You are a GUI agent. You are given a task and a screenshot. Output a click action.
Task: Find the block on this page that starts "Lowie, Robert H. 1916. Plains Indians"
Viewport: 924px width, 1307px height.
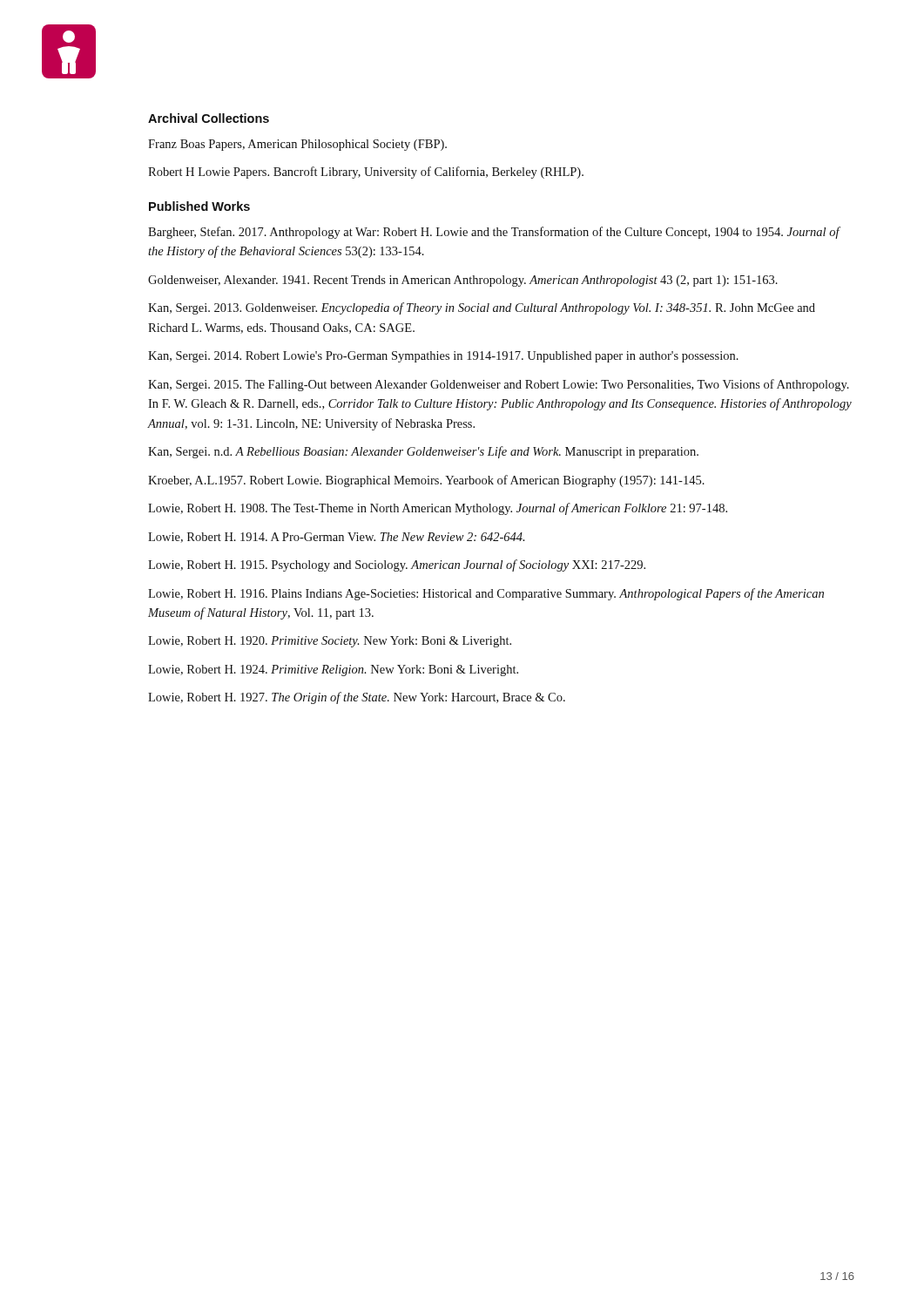[486, 603]
